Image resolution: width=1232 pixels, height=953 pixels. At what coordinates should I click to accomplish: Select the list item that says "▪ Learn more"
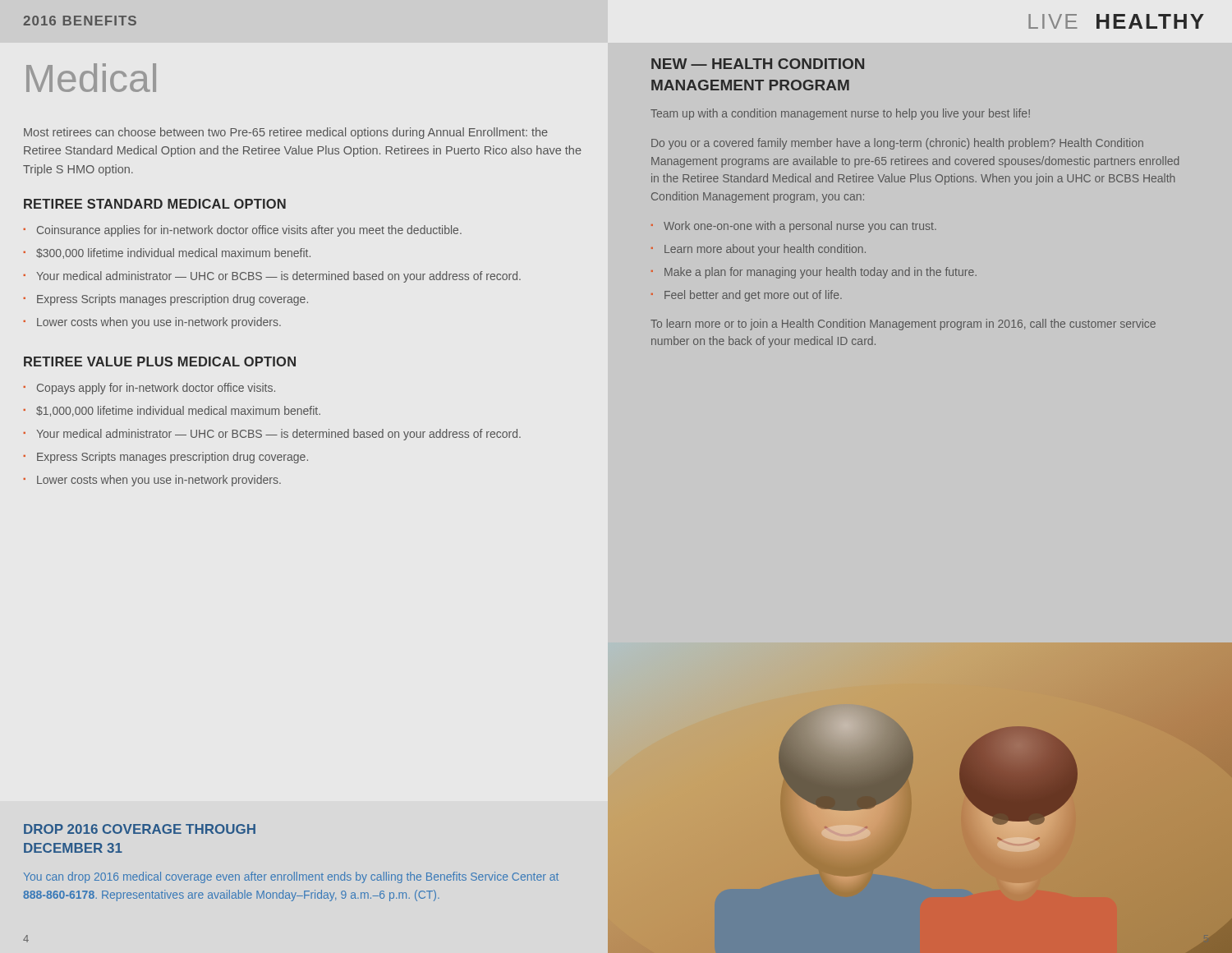(x=759, y=248)
